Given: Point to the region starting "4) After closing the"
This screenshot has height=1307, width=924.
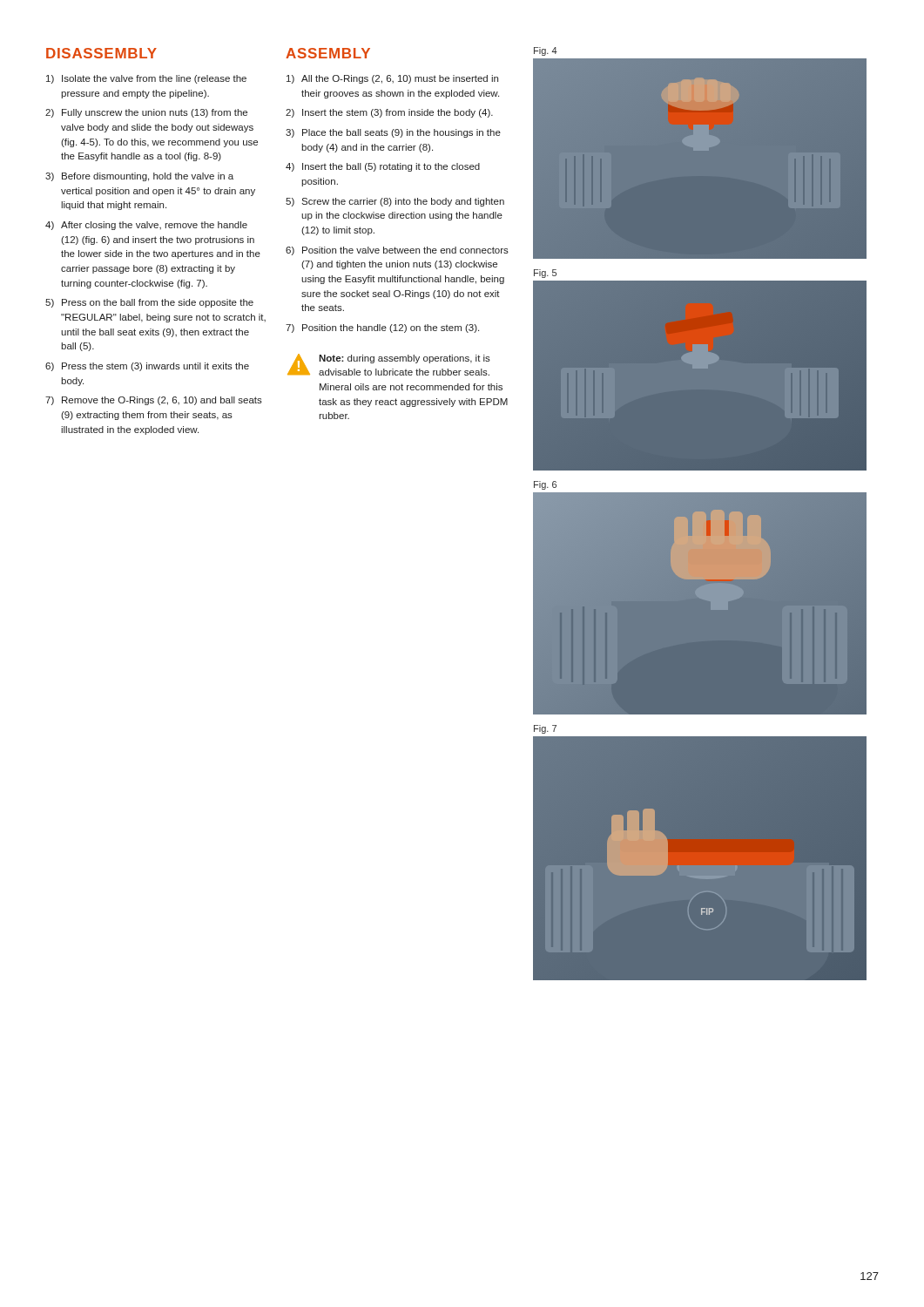Looking at the screenshot, I should pos(156,254).
